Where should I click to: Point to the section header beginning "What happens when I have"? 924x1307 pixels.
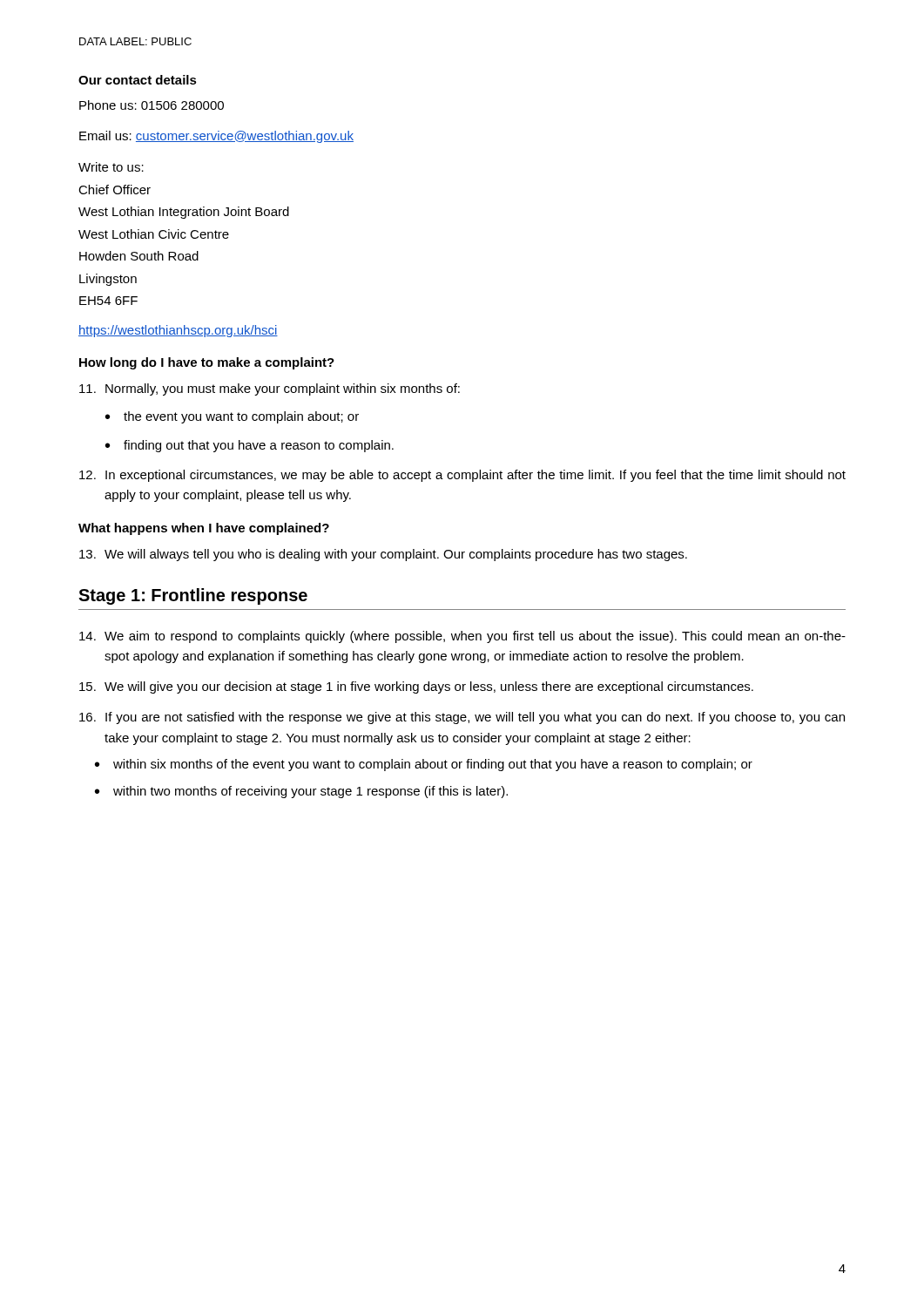point(204,528)
